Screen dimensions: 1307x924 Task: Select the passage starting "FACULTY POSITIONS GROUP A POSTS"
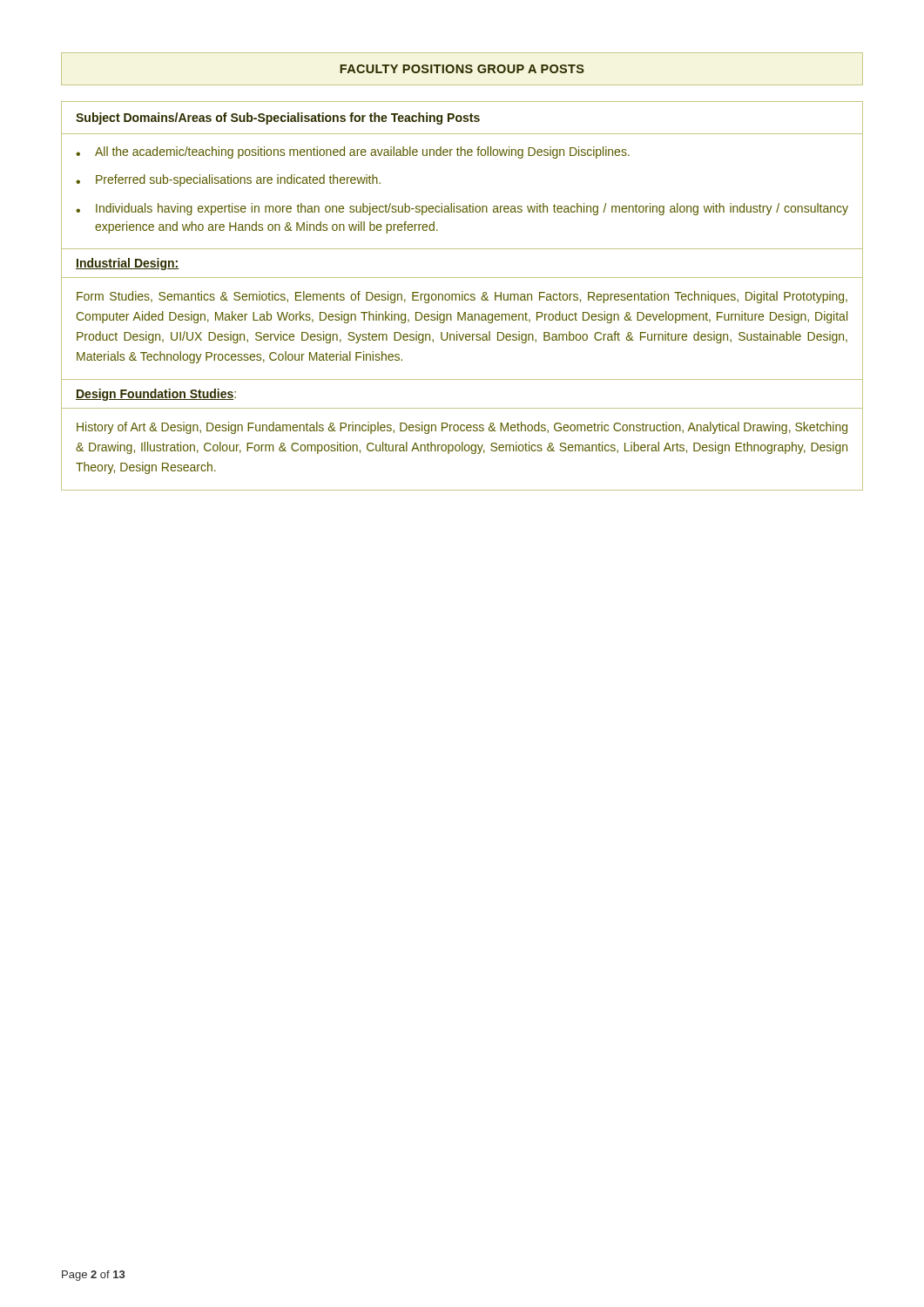462,69
